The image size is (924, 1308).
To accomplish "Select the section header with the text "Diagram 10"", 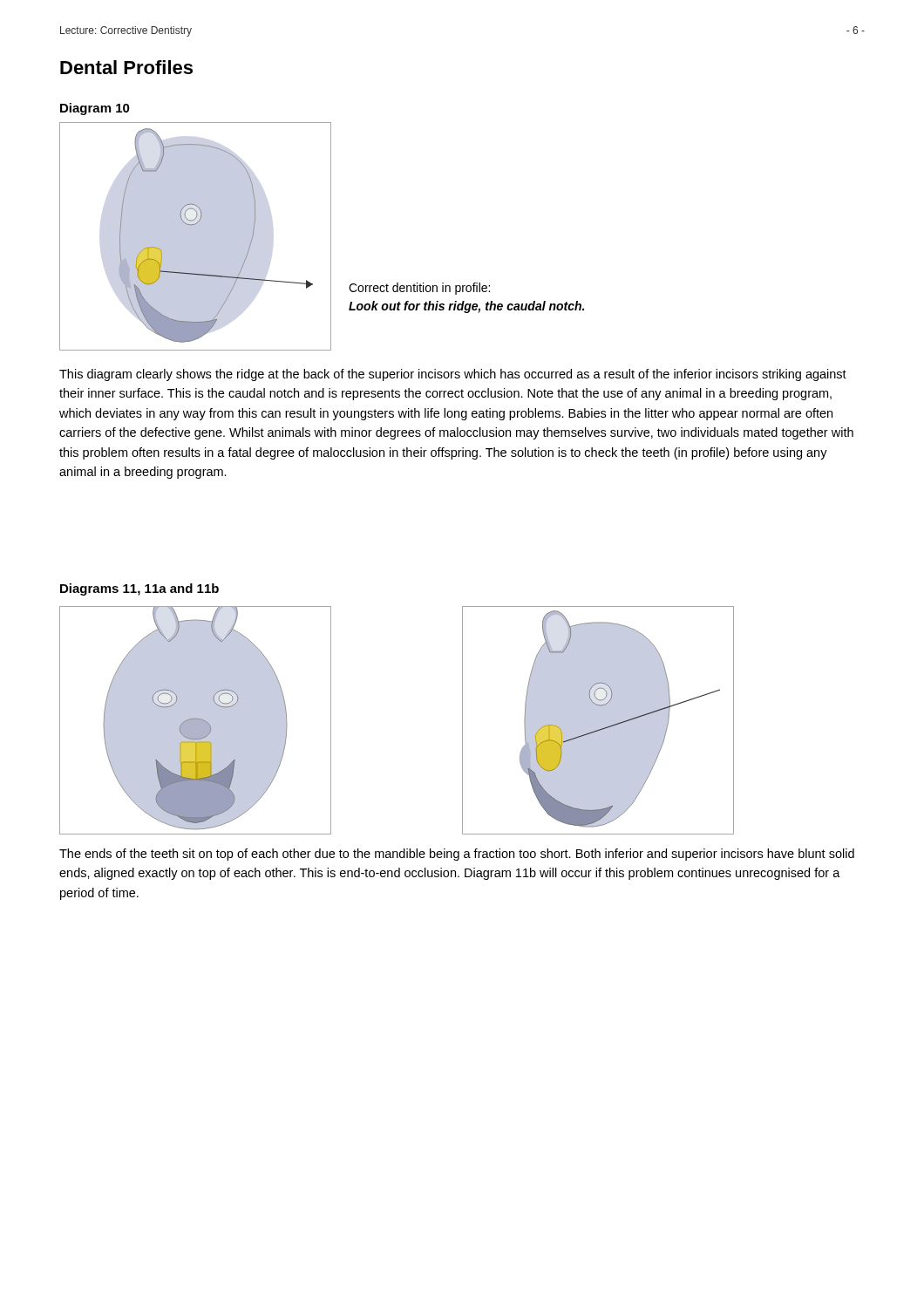I will pos(95,108).
